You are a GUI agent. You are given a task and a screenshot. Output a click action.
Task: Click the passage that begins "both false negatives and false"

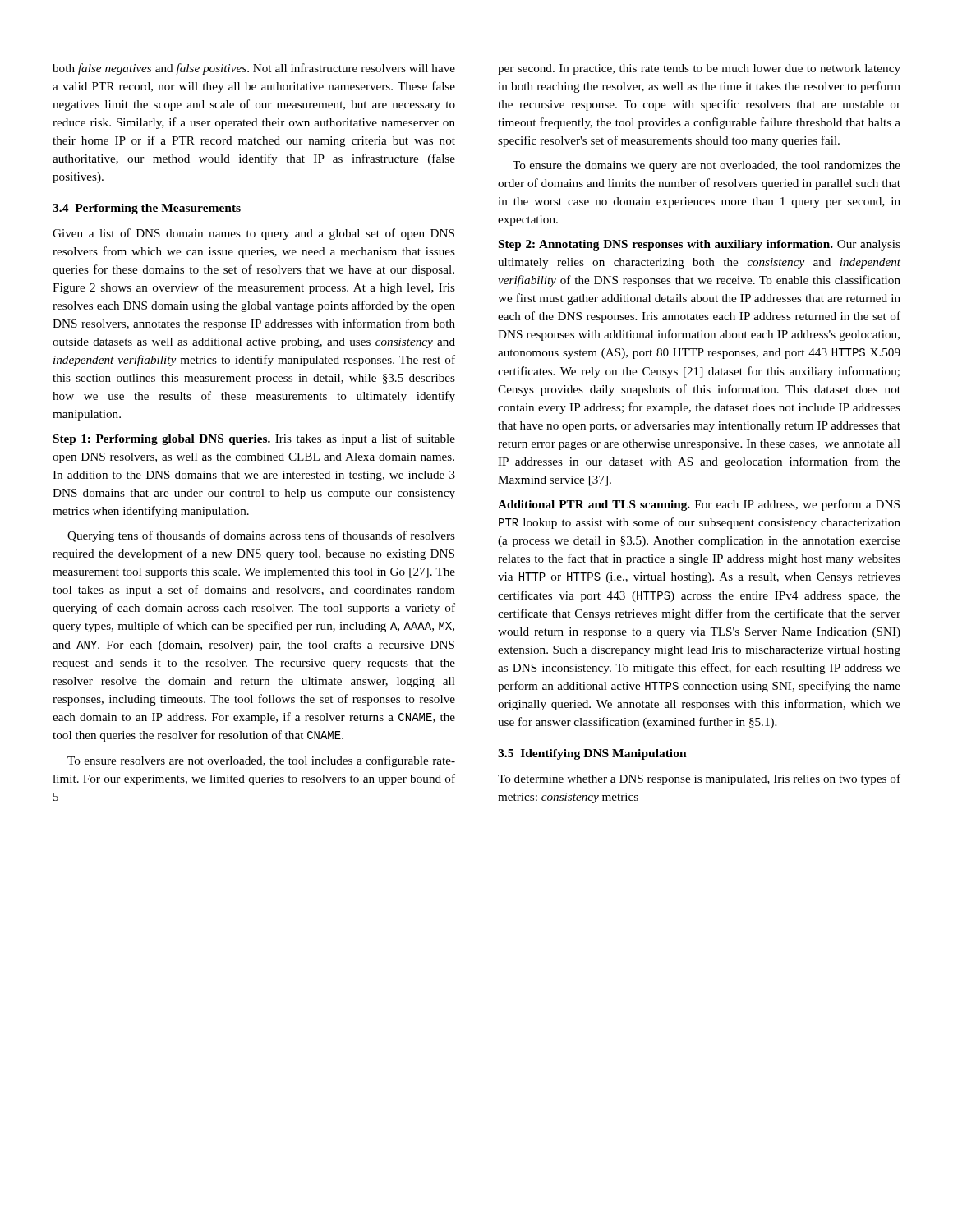click(x=254, y=122)
